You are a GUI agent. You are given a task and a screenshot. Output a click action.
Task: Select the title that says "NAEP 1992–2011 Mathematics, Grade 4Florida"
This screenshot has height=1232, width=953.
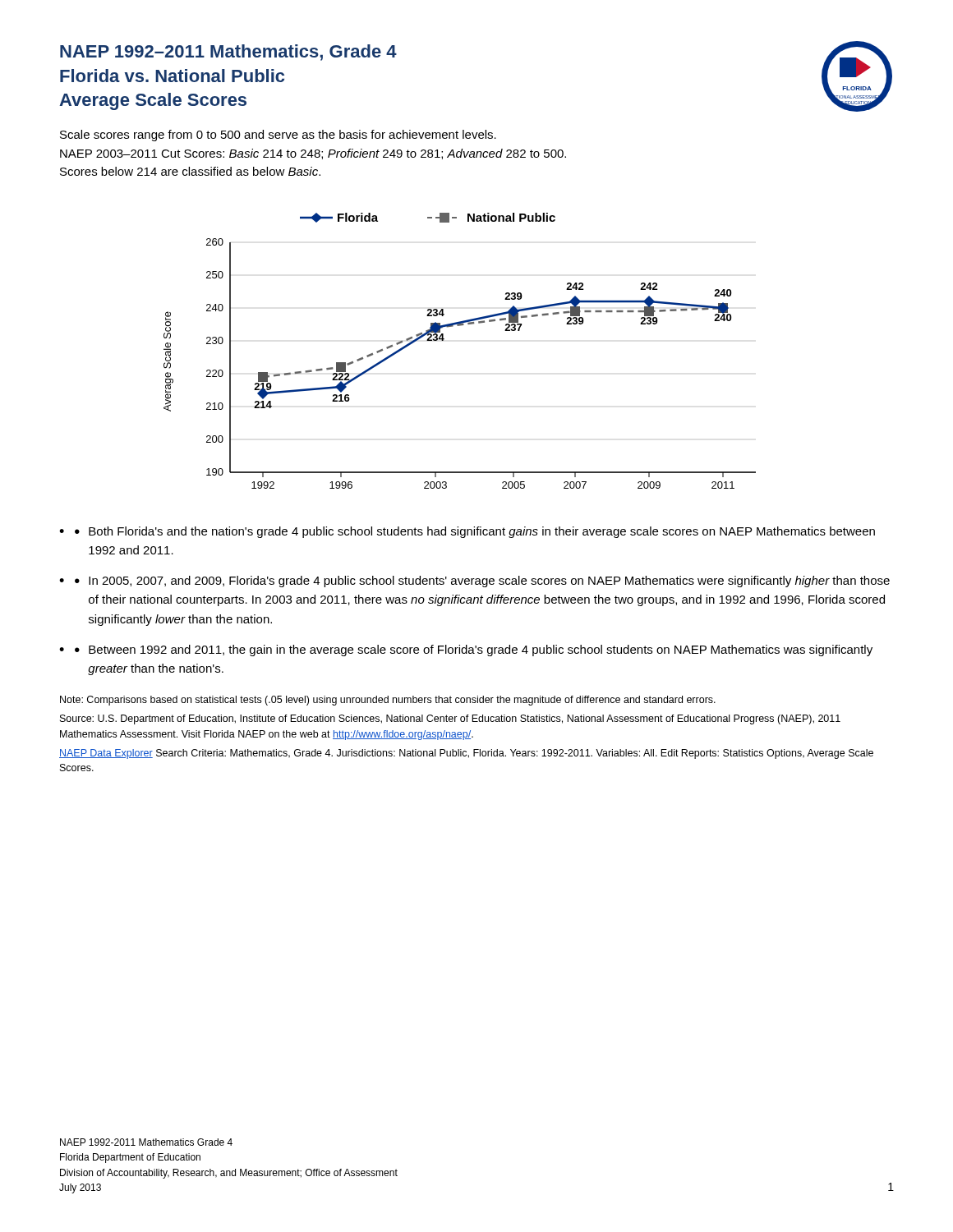[x=228, y=76]
